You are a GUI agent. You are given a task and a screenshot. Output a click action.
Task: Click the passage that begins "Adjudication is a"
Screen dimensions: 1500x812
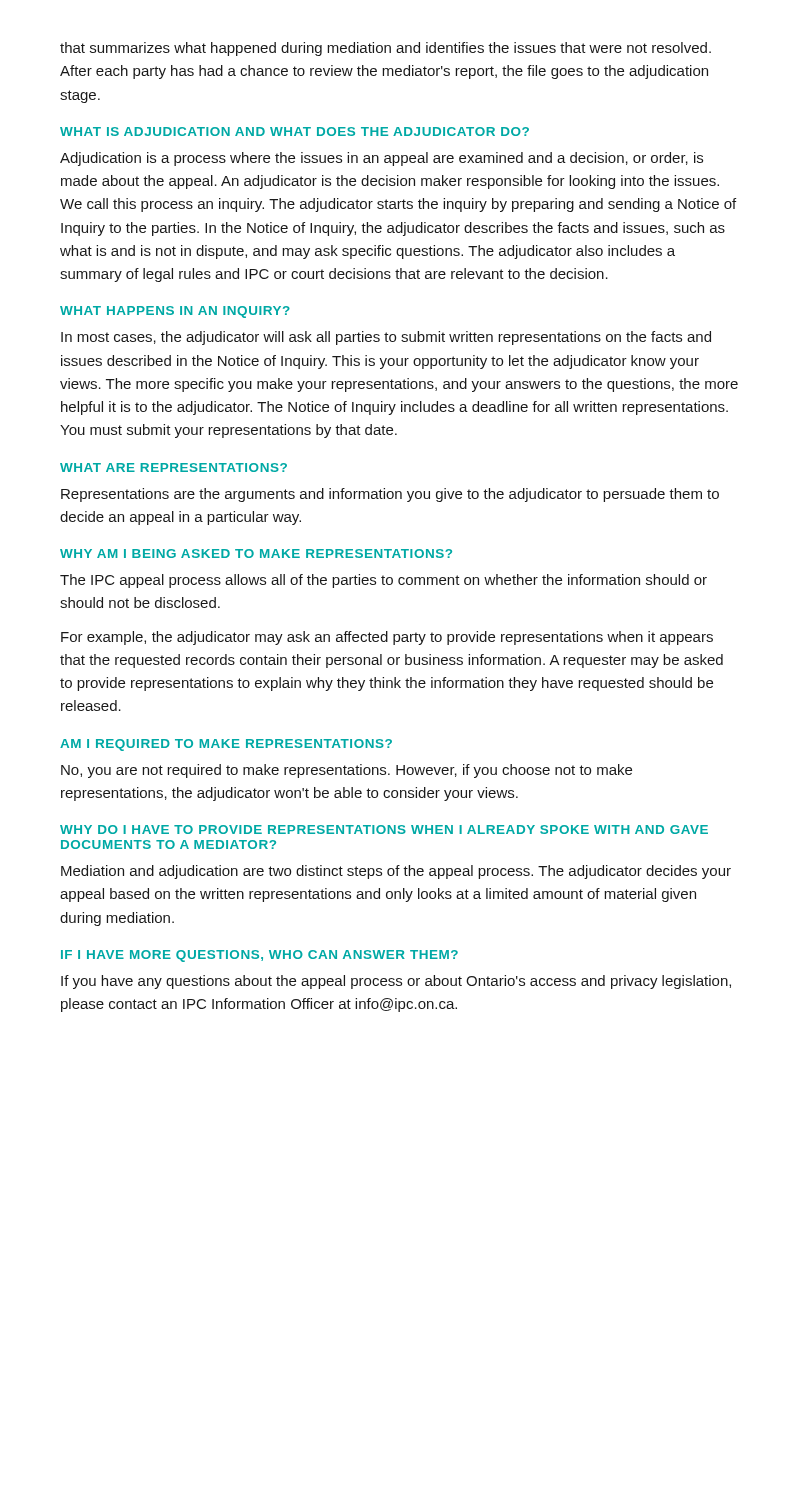[x=398, y=215]
